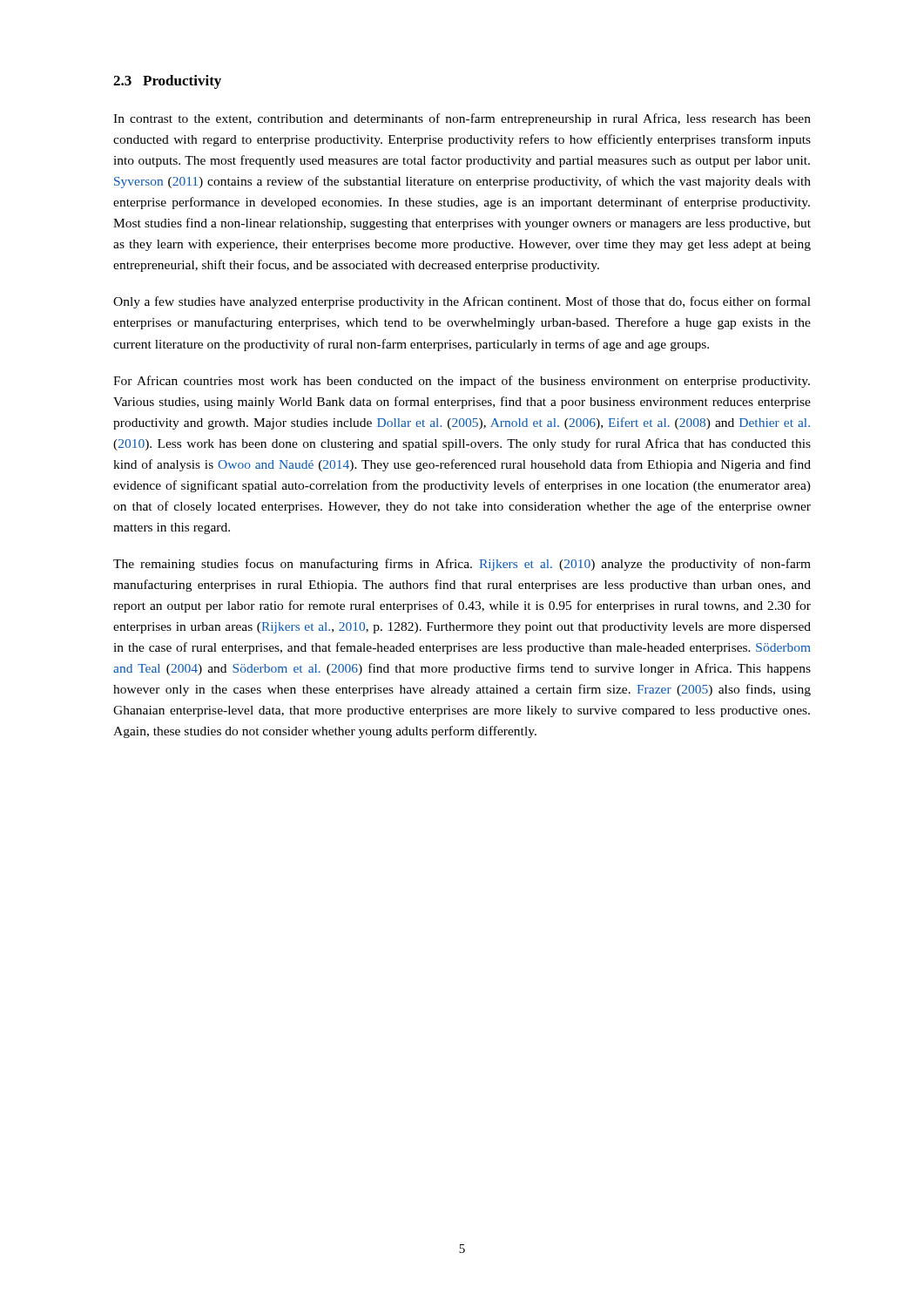Click on the text block with the text "The remaining studies"
Image resolution: width=924 pixels, height=1307 pixels.
click(462, 647)
